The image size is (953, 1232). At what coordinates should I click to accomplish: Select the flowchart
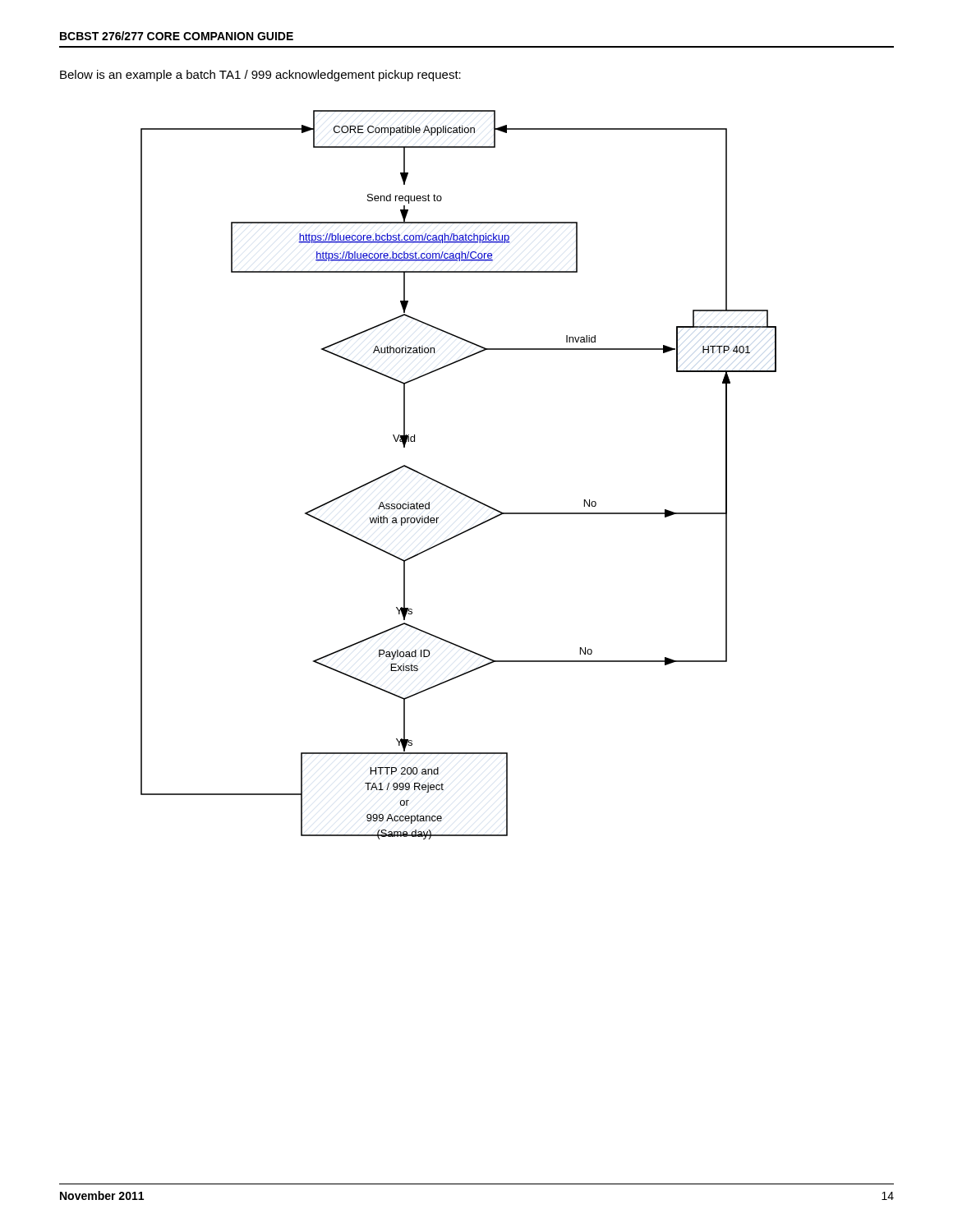pos(476,604)
